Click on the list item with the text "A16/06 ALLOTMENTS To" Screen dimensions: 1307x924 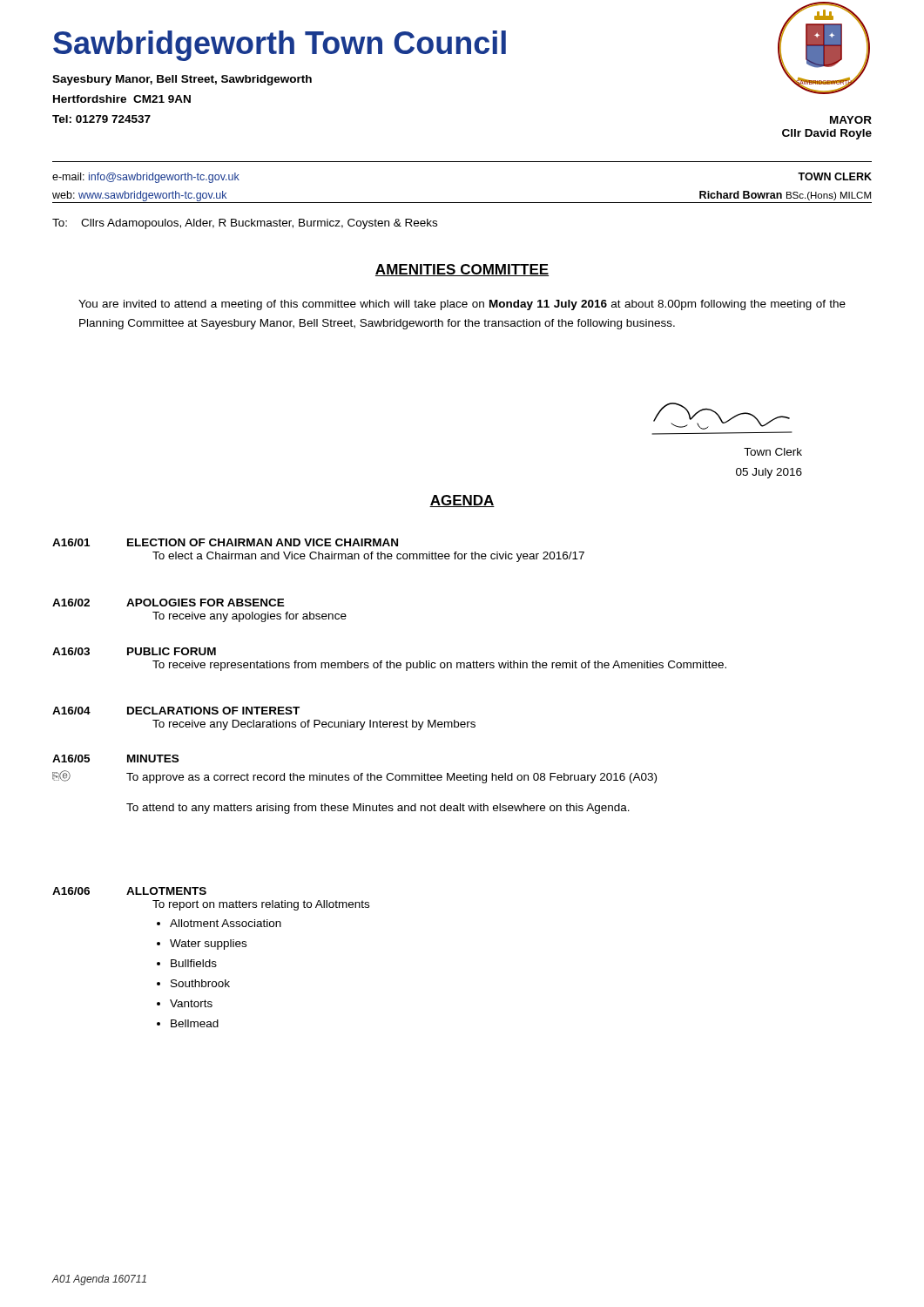tap(211, 959)
